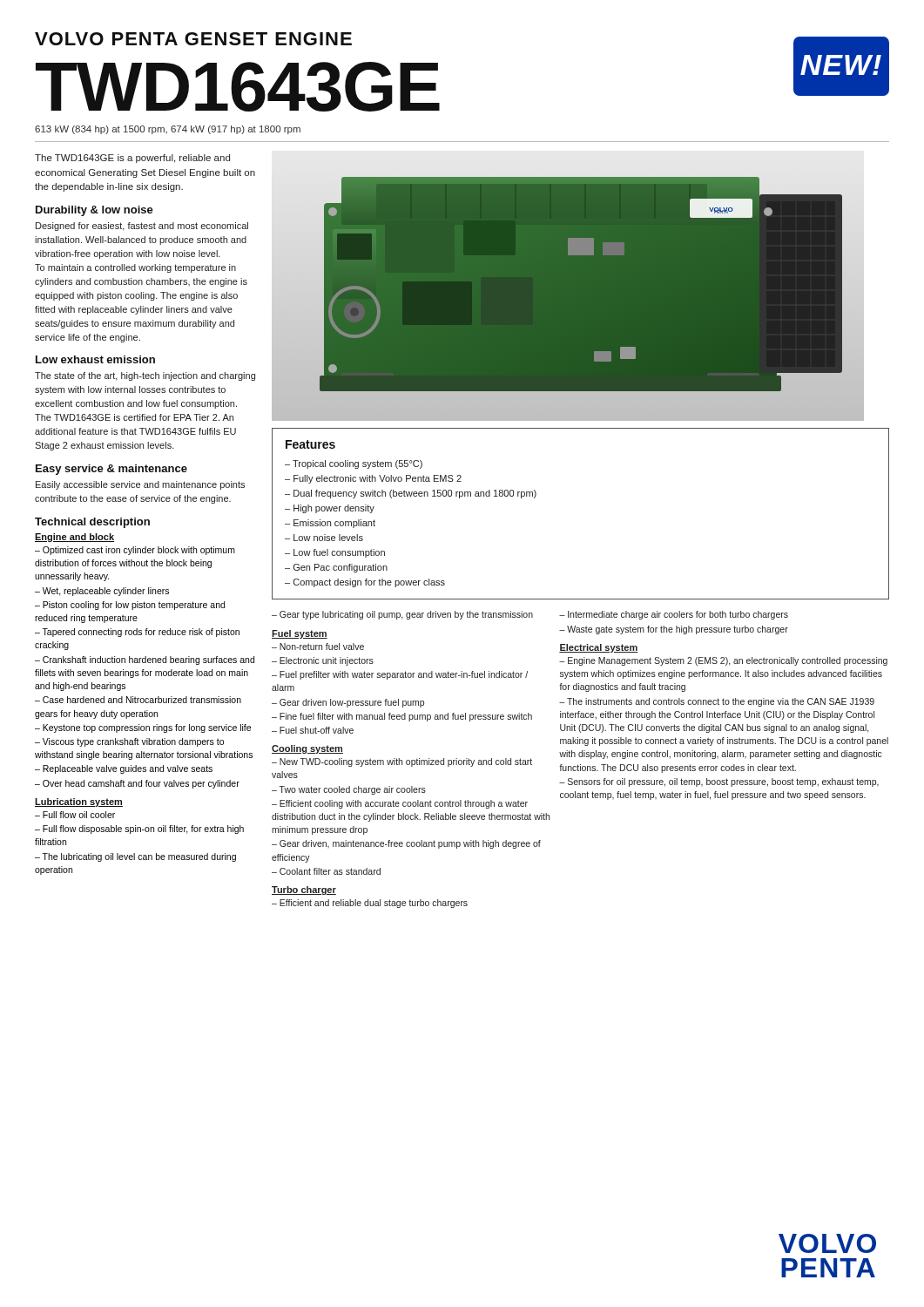Screen dimensions: 1307x924
Task: Find "Keystone top compression rings for long service life" on this page
Action: pos(147,727)
